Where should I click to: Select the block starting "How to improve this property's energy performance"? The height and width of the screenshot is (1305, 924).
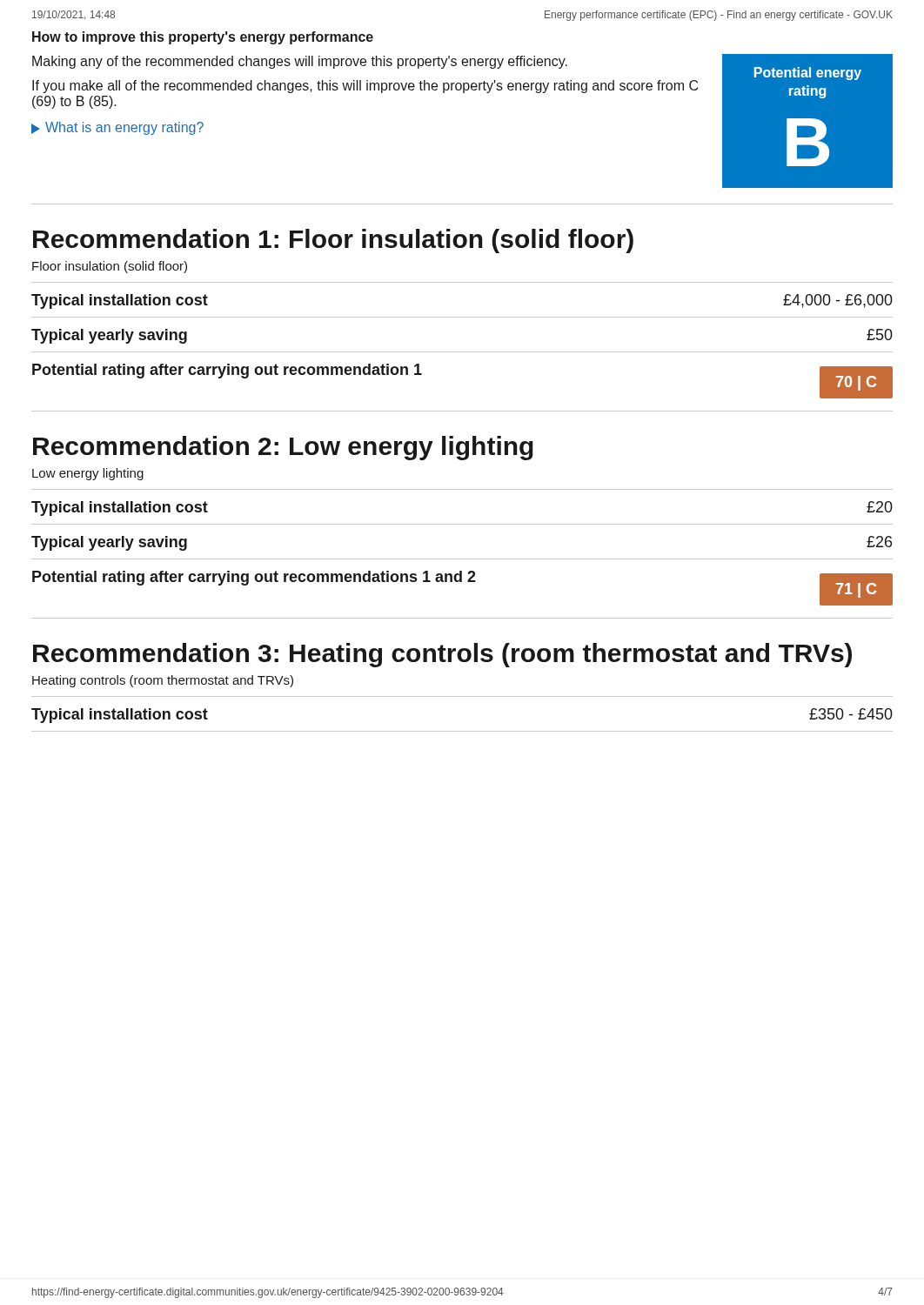[202, 37]
